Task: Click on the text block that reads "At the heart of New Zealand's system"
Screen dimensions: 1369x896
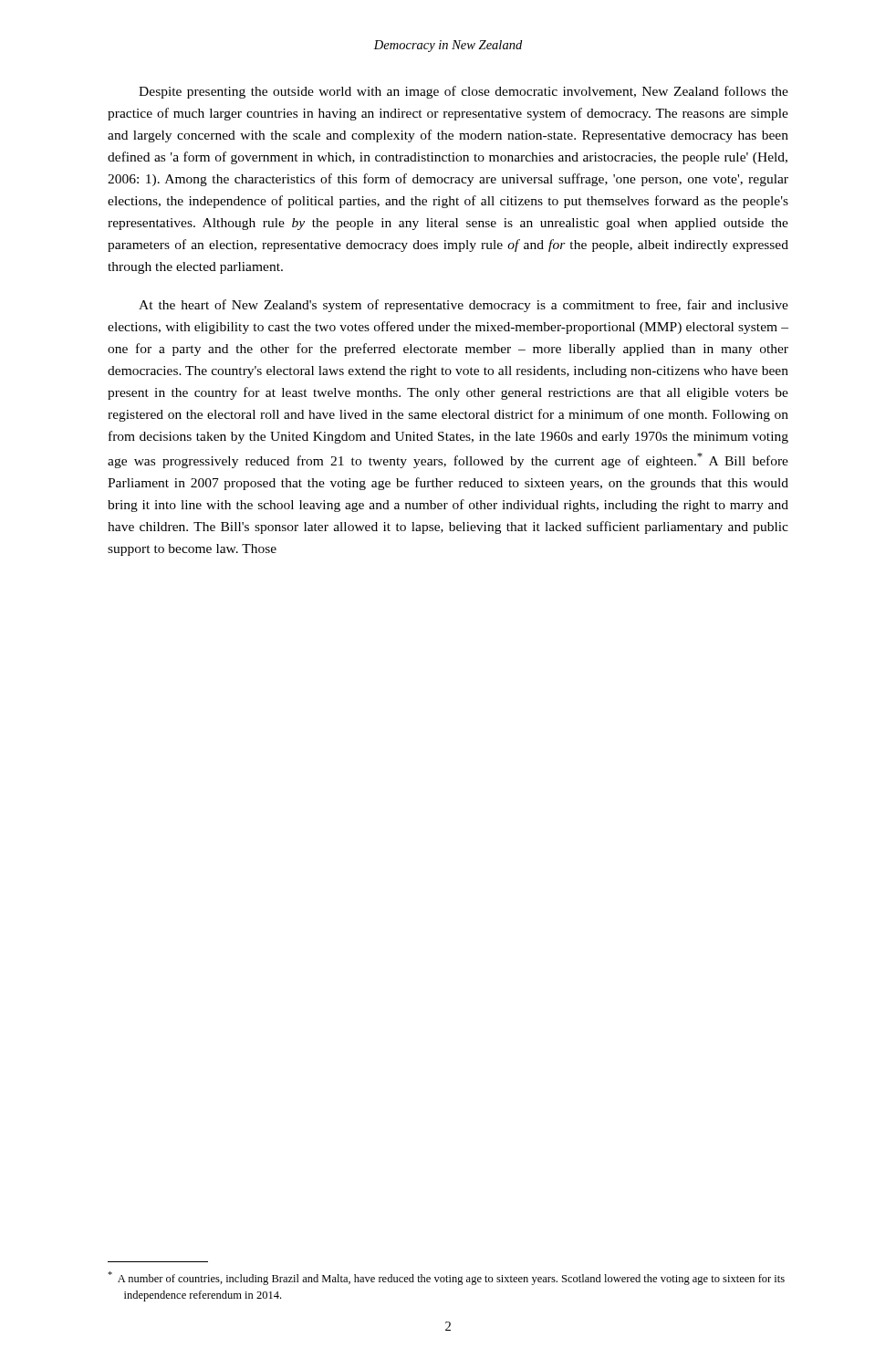Action: 448,427
